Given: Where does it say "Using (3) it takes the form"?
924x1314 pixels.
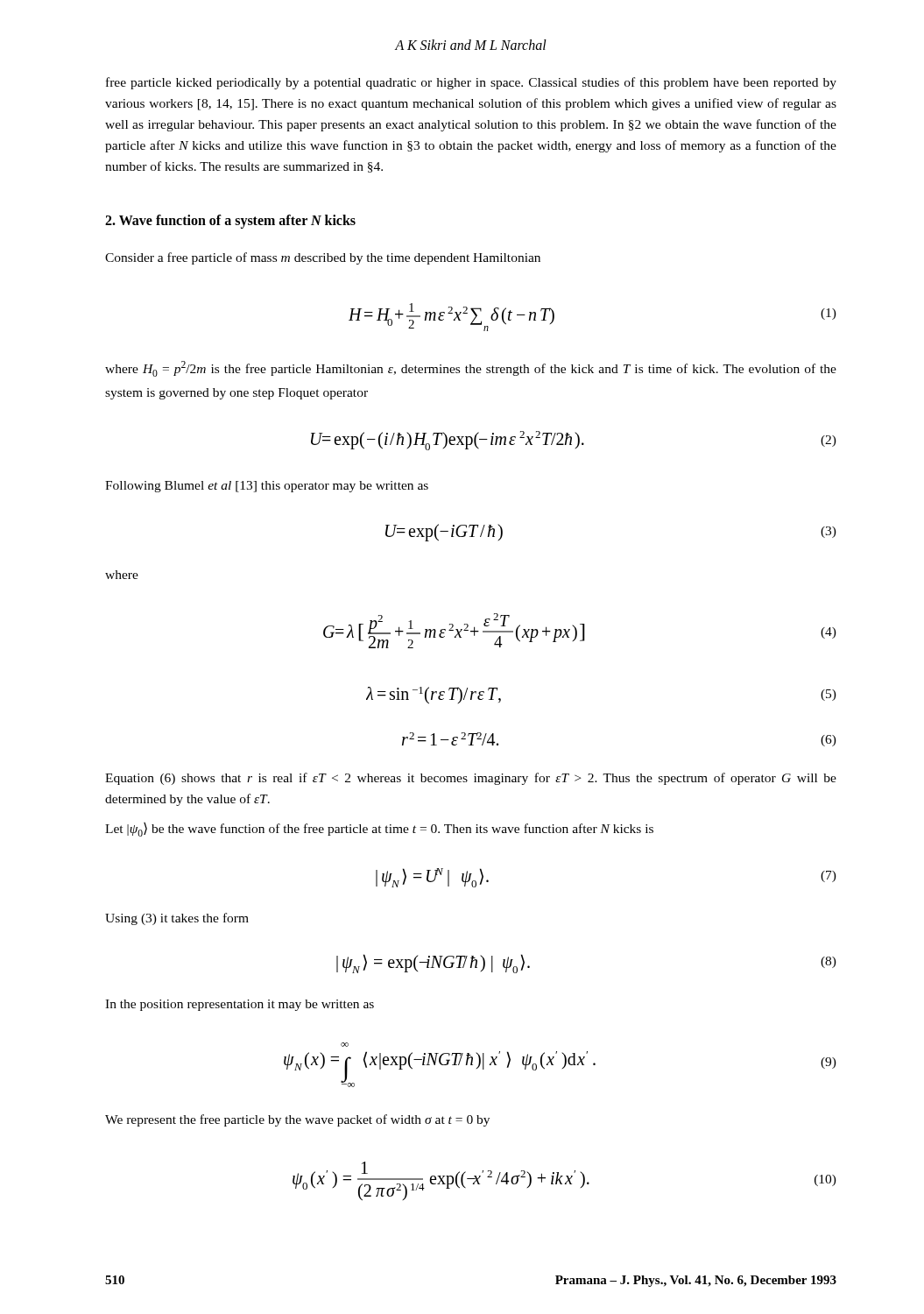Looking at the screenshot, I should 177,917.
